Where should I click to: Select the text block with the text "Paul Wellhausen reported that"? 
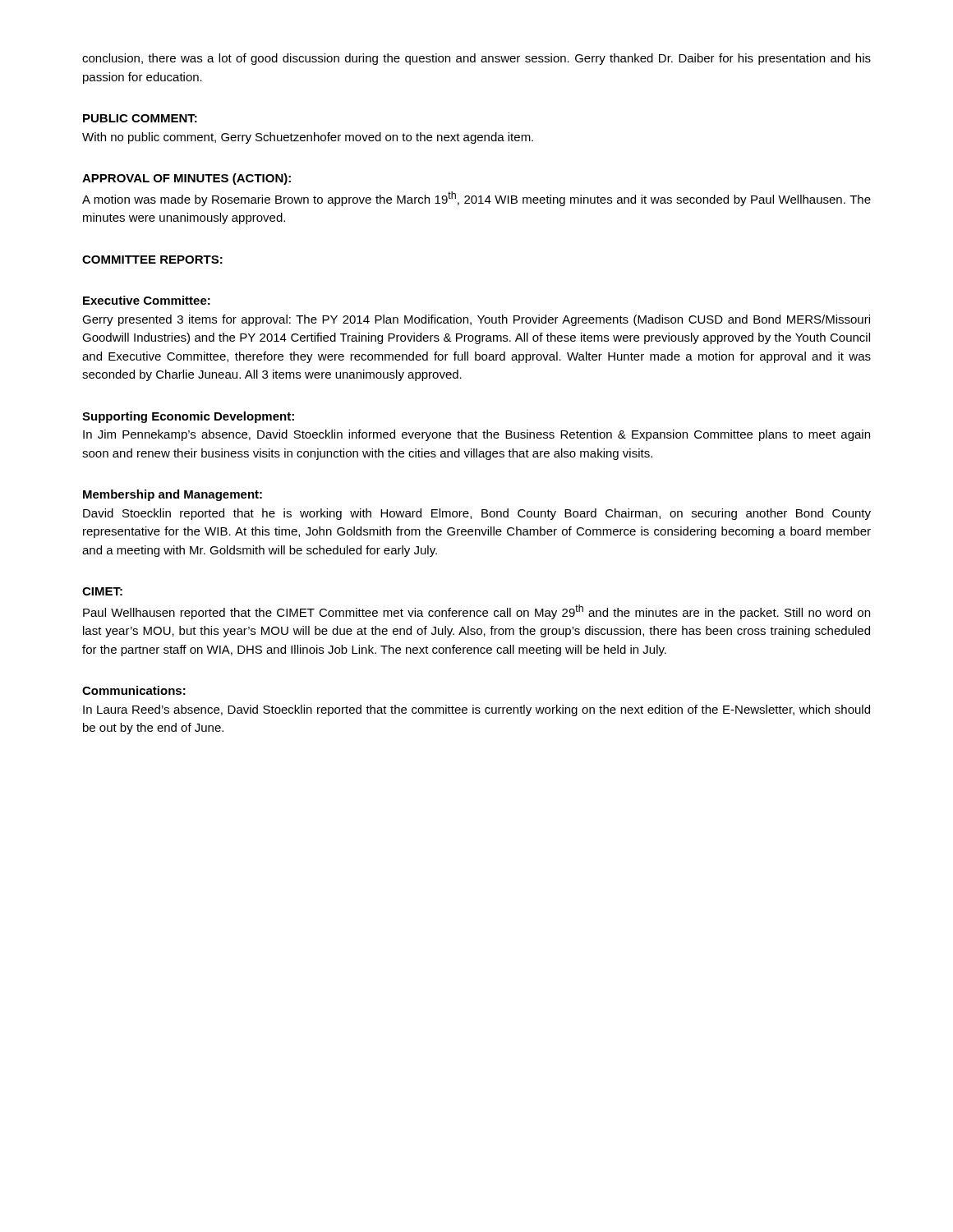(476, 629)
